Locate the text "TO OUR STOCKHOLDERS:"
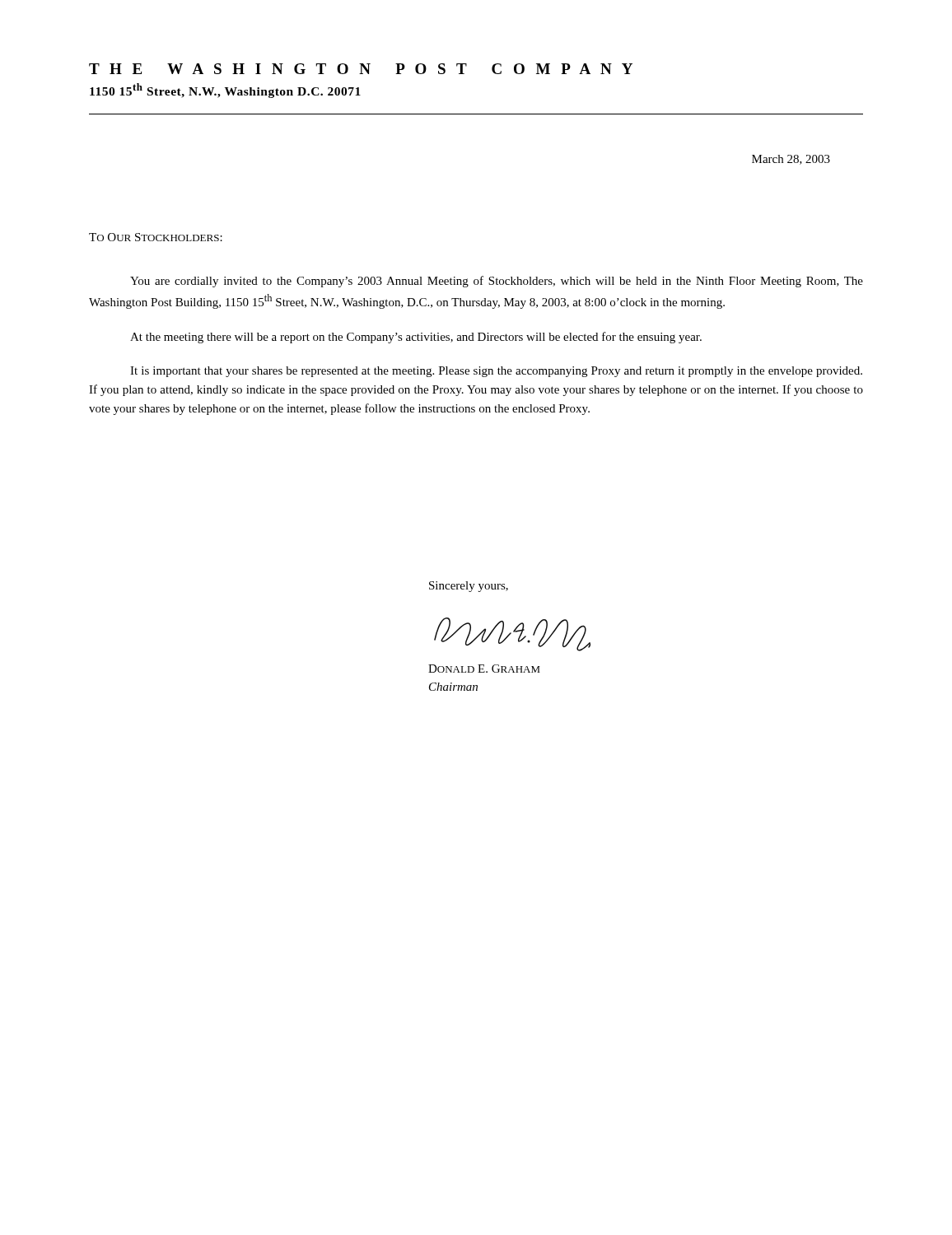This screenshot has width=952, height=1235. pyautogui.click(x=156, y=237)
